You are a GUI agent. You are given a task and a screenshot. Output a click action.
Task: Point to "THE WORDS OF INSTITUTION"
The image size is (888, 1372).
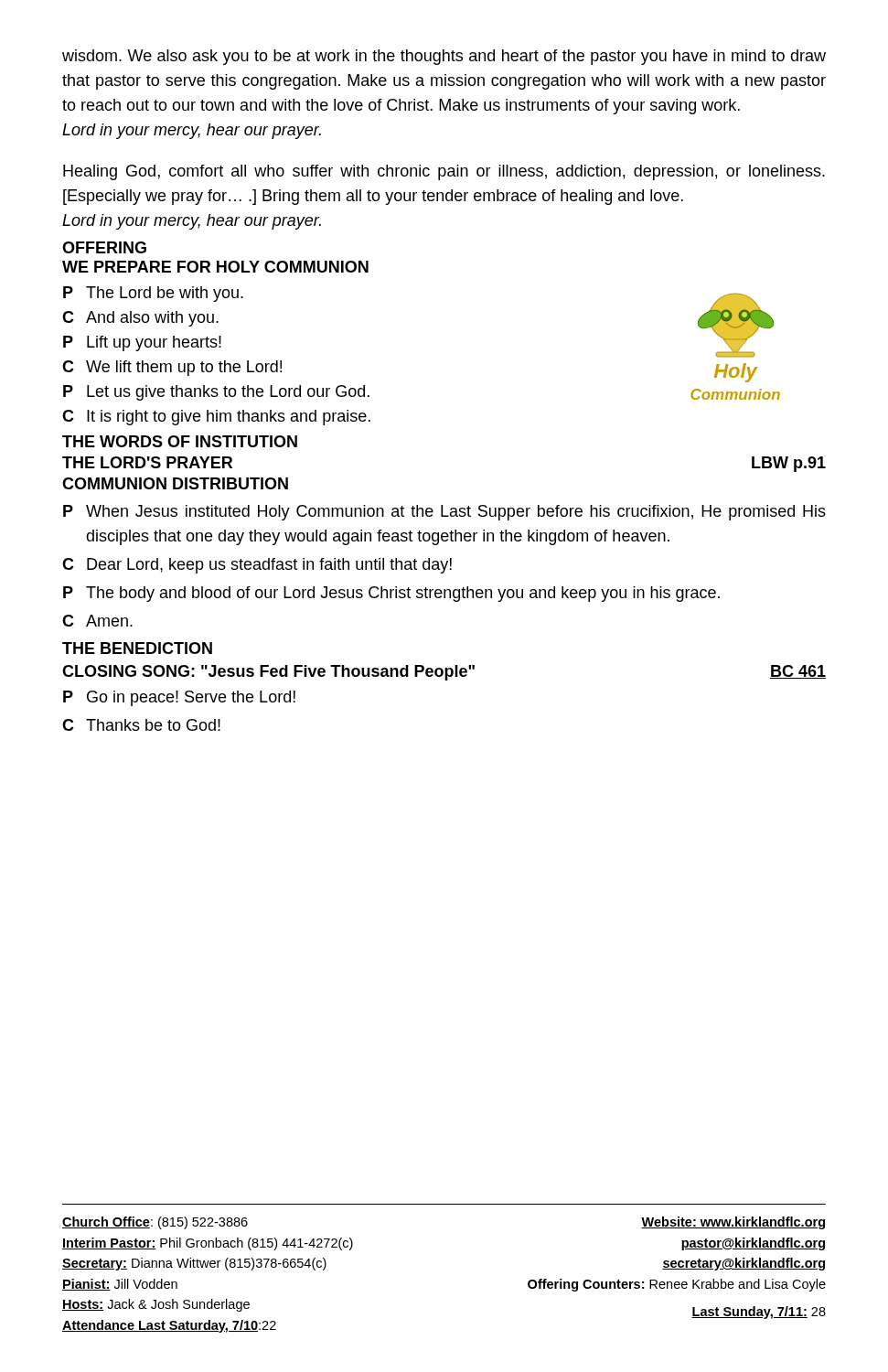pos(180,442)
